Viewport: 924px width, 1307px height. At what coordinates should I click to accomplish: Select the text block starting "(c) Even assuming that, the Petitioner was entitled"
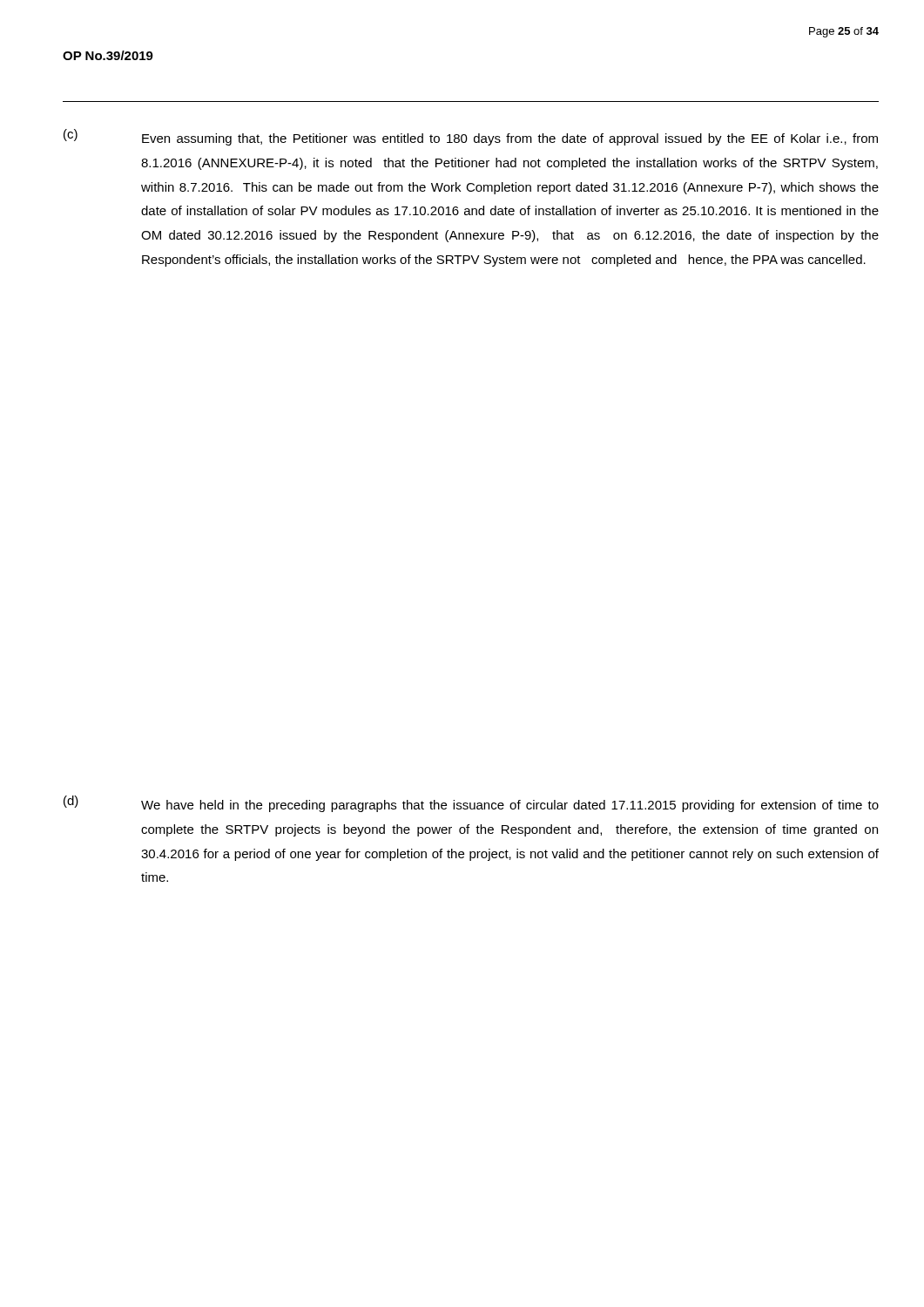[471, 199]
